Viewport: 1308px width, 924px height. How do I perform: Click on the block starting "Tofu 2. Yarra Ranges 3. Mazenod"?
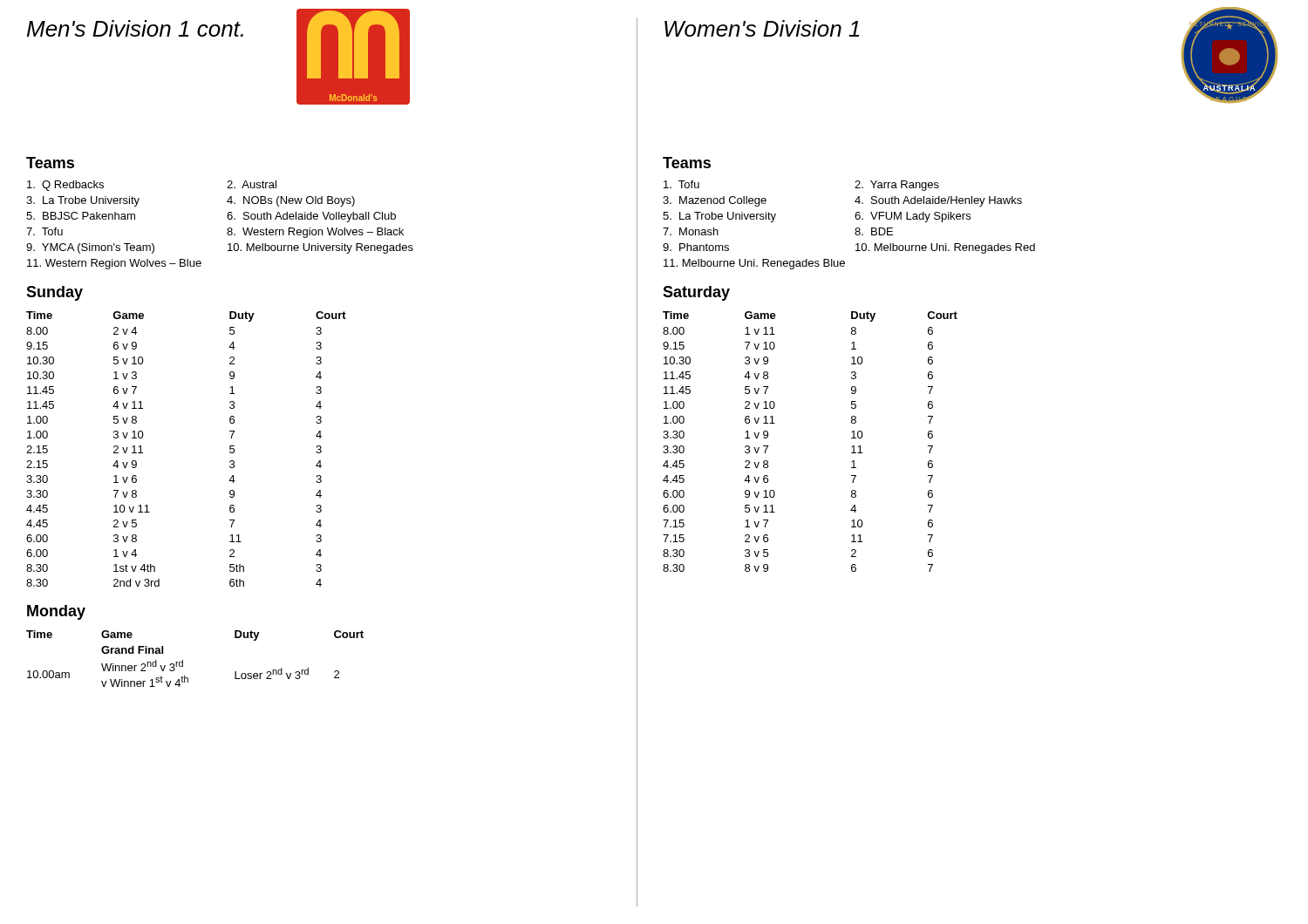pyautogui.click(x=977, y=224)
